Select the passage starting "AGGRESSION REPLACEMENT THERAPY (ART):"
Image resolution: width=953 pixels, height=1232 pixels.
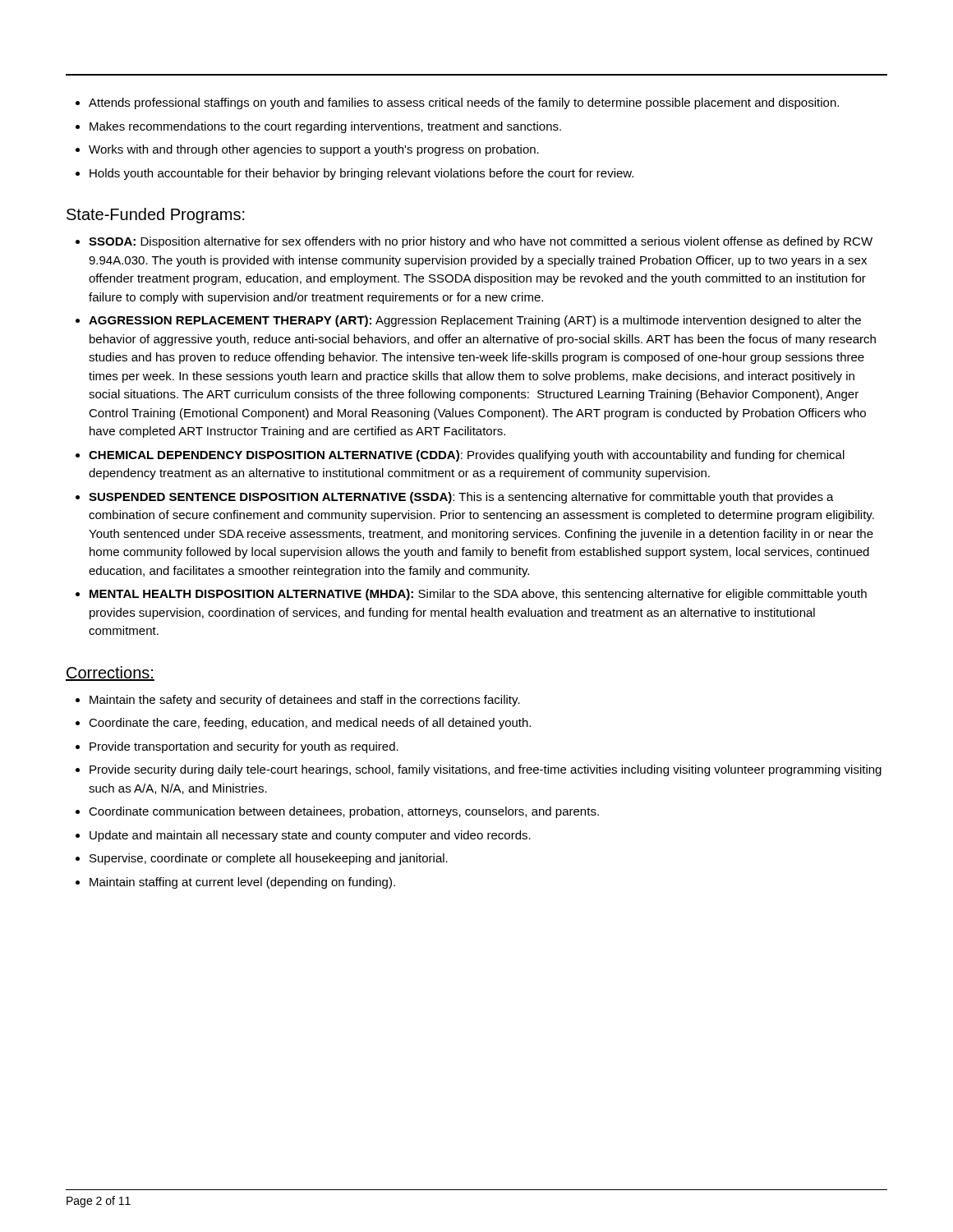click(x=488, y=376)
